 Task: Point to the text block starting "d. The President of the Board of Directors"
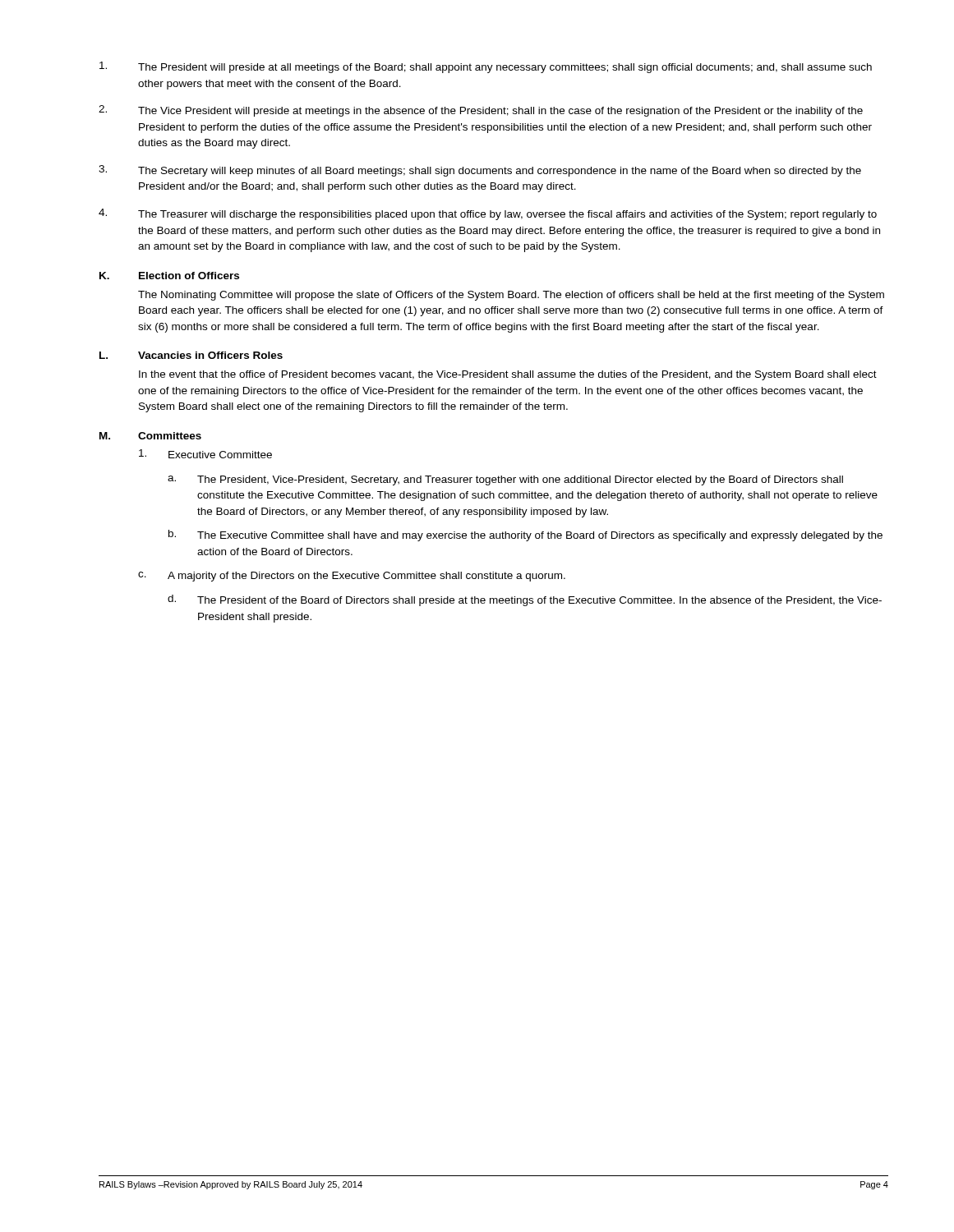[528, 608]
